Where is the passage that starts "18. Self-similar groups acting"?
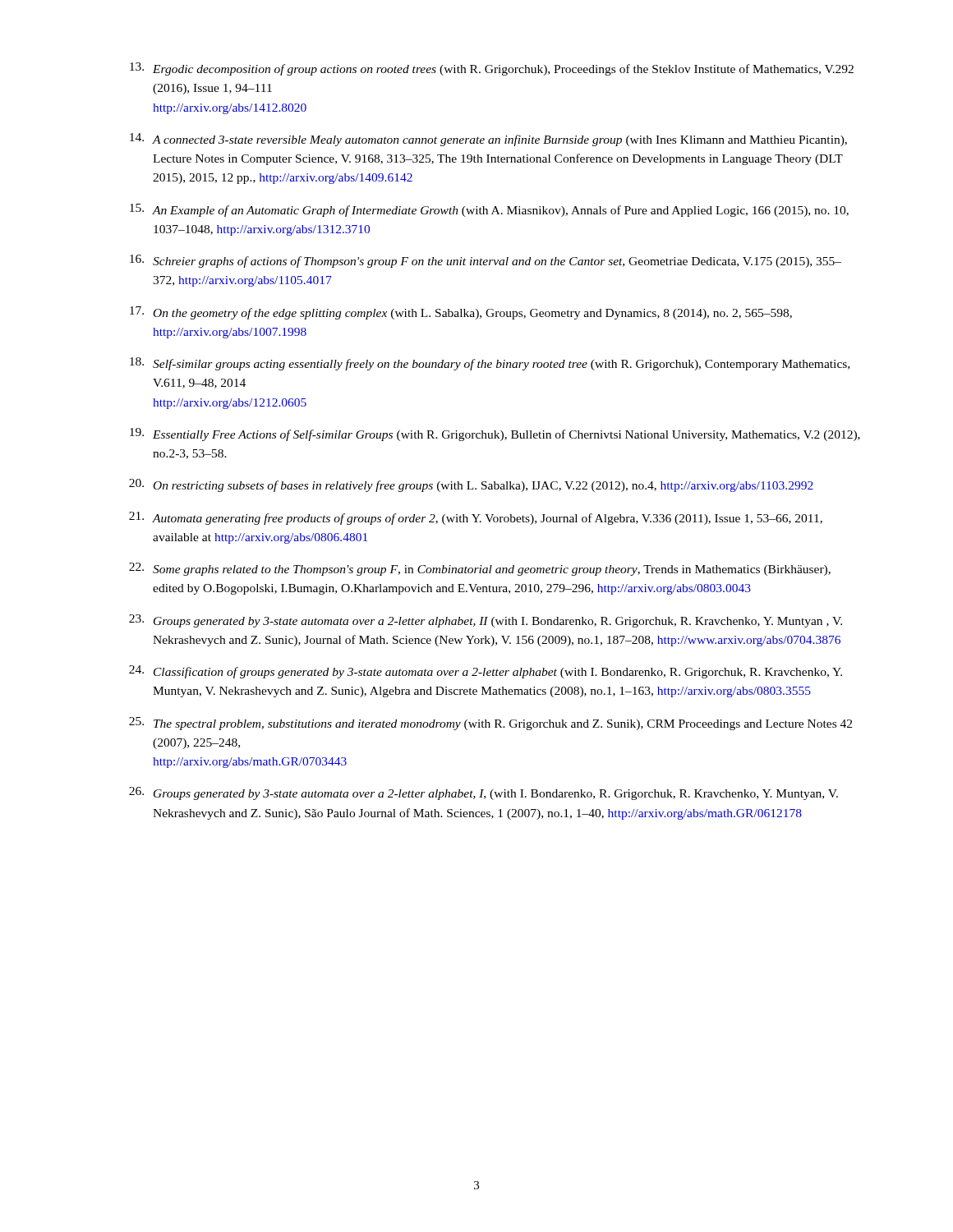This screenshot has width=953, height=1232. (490, 364)
